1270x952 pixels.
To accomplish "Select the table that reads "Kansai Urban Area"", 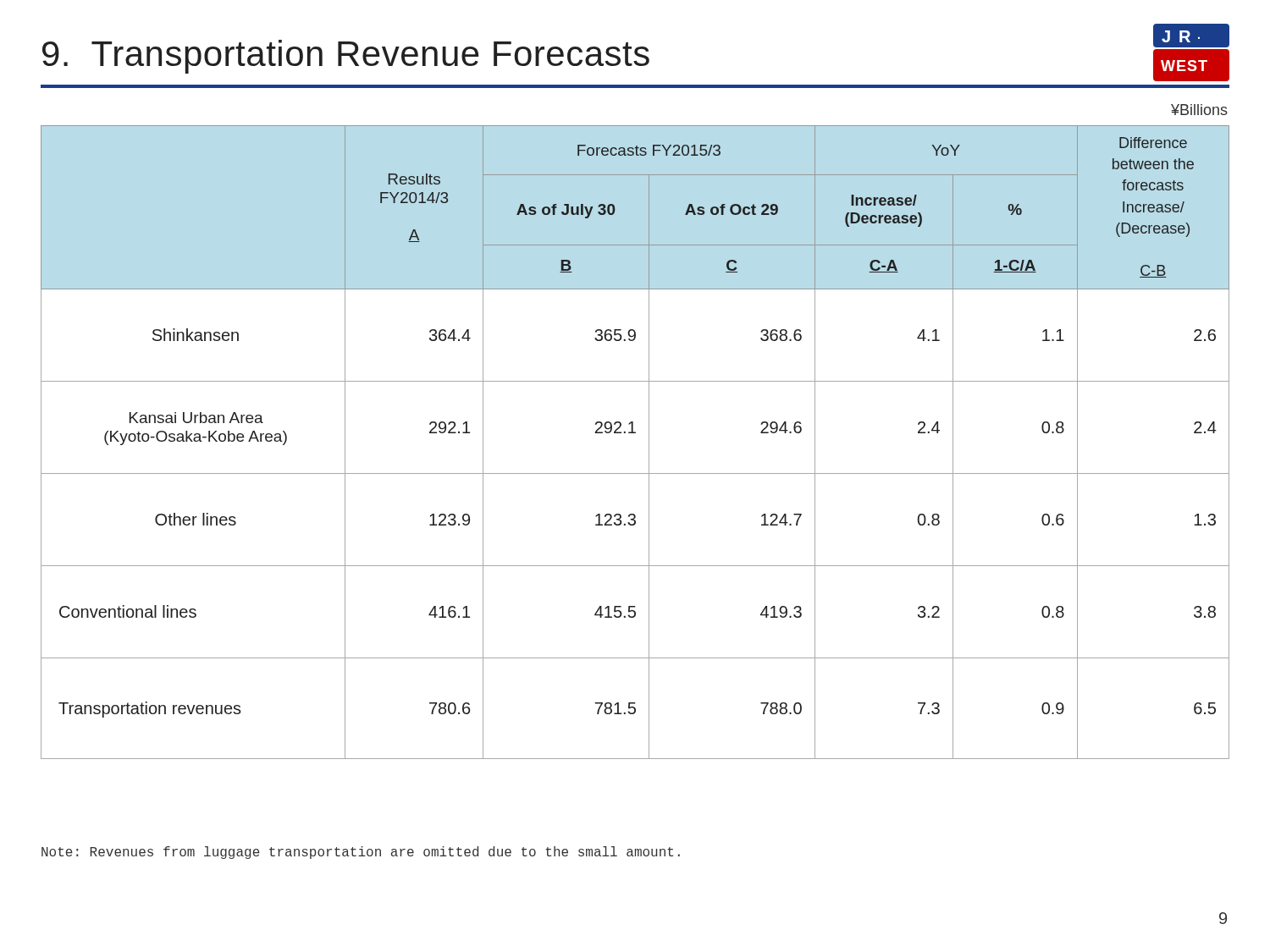I will pos(635,442).
